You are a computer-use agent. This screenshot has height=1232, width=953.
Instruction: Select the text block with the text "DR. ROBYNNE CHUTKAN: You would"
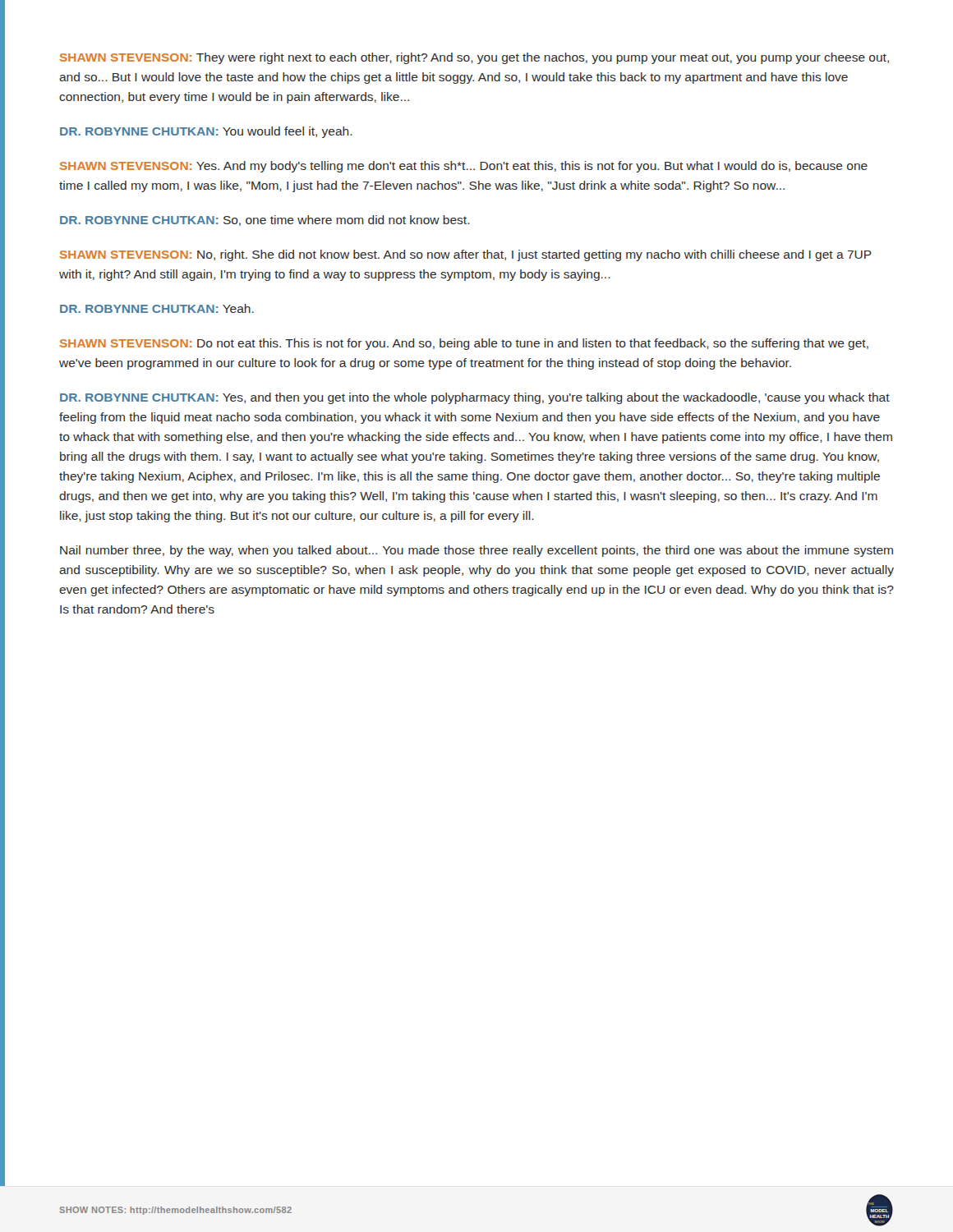(206, 131)
